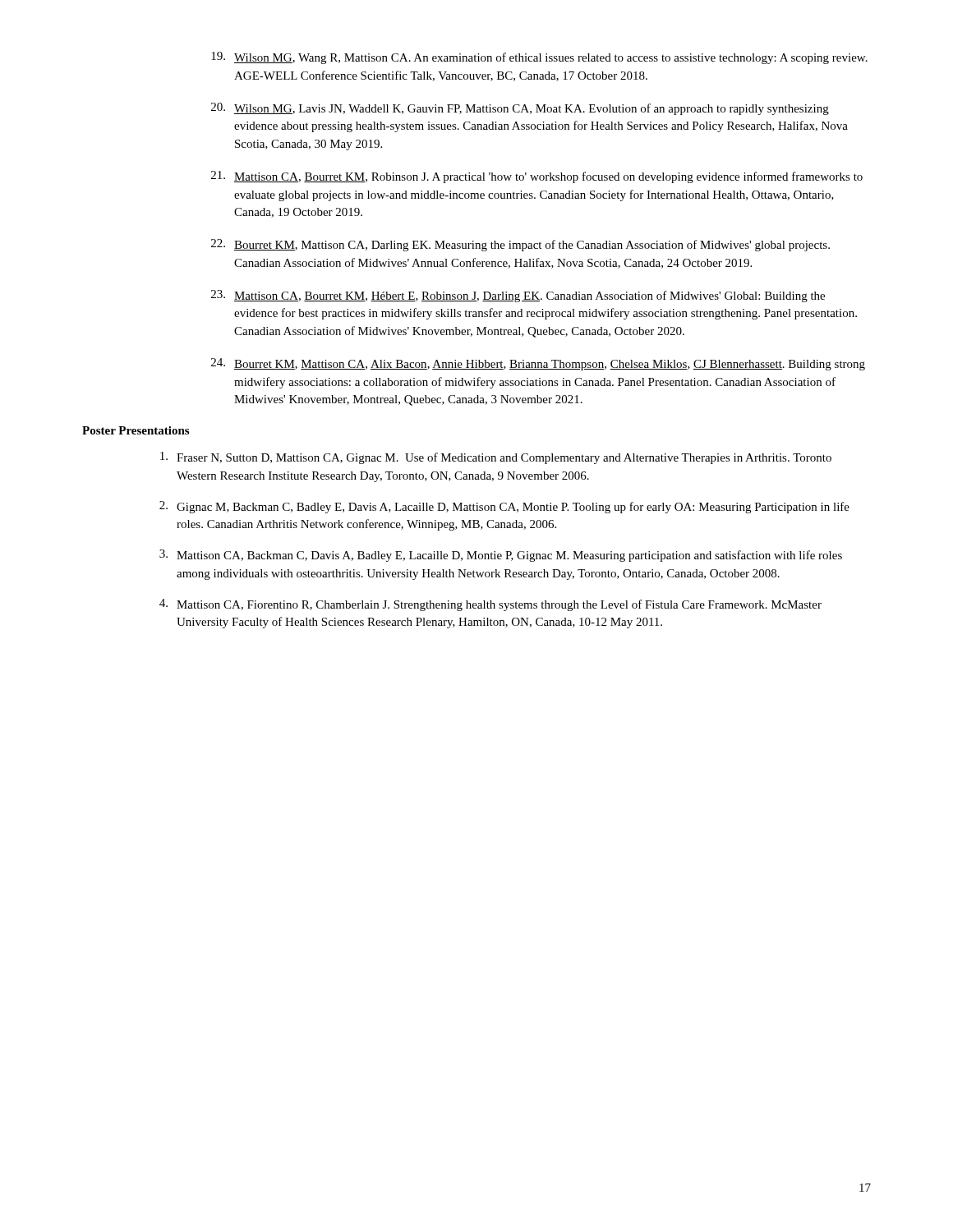Point to the block beginning "22. Bourret KM, Mattison CA,"
This screenshot has height=1232, width=953.
point(526,254)
